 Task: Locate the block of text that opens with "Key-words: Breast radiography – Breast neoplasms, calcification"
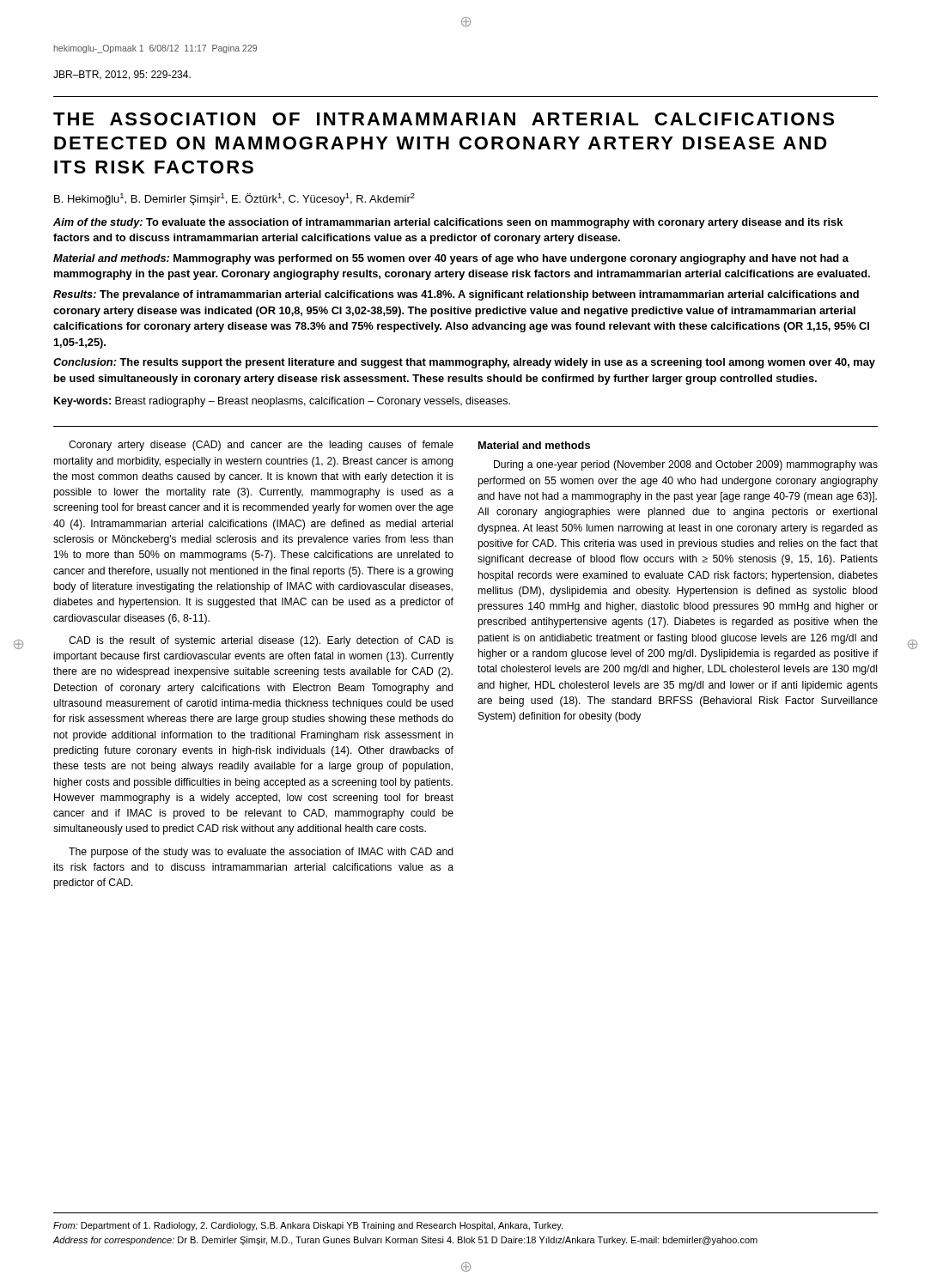point(282,401)
